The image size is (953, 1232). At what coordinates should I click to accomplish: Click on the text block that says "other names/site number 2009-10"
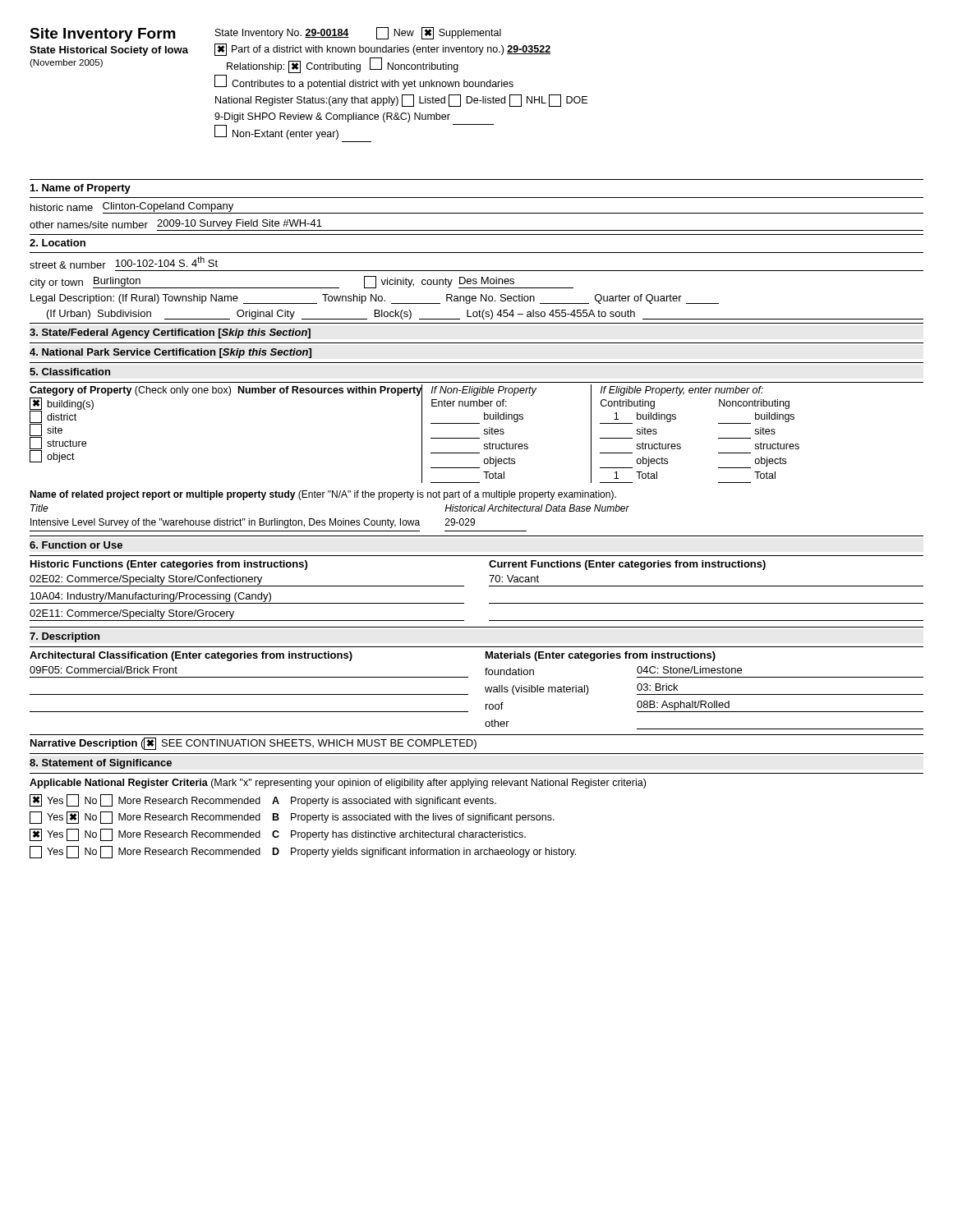(x=476, y=224)
